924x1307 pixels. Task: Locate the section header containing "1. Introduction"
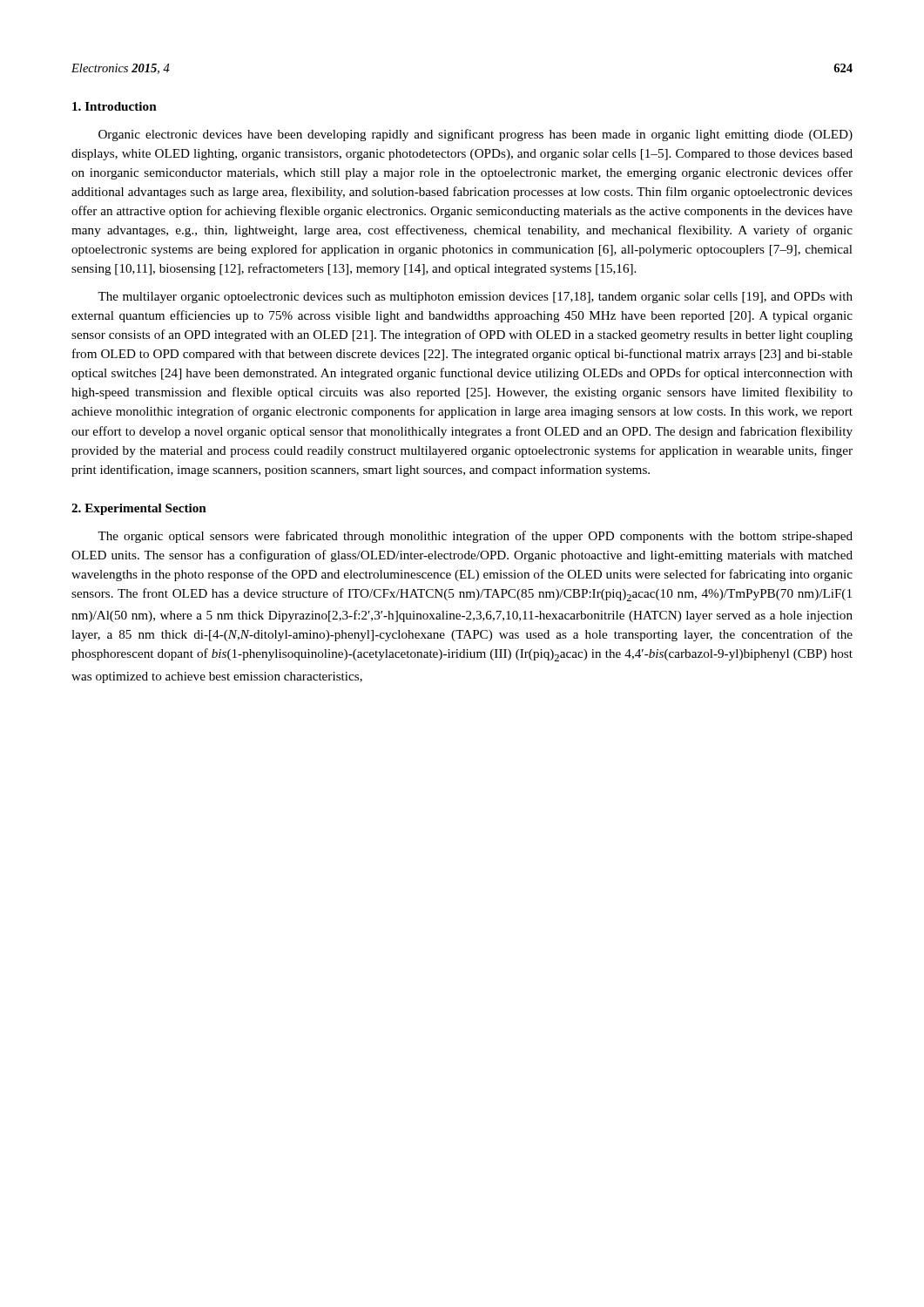(114, 106)
